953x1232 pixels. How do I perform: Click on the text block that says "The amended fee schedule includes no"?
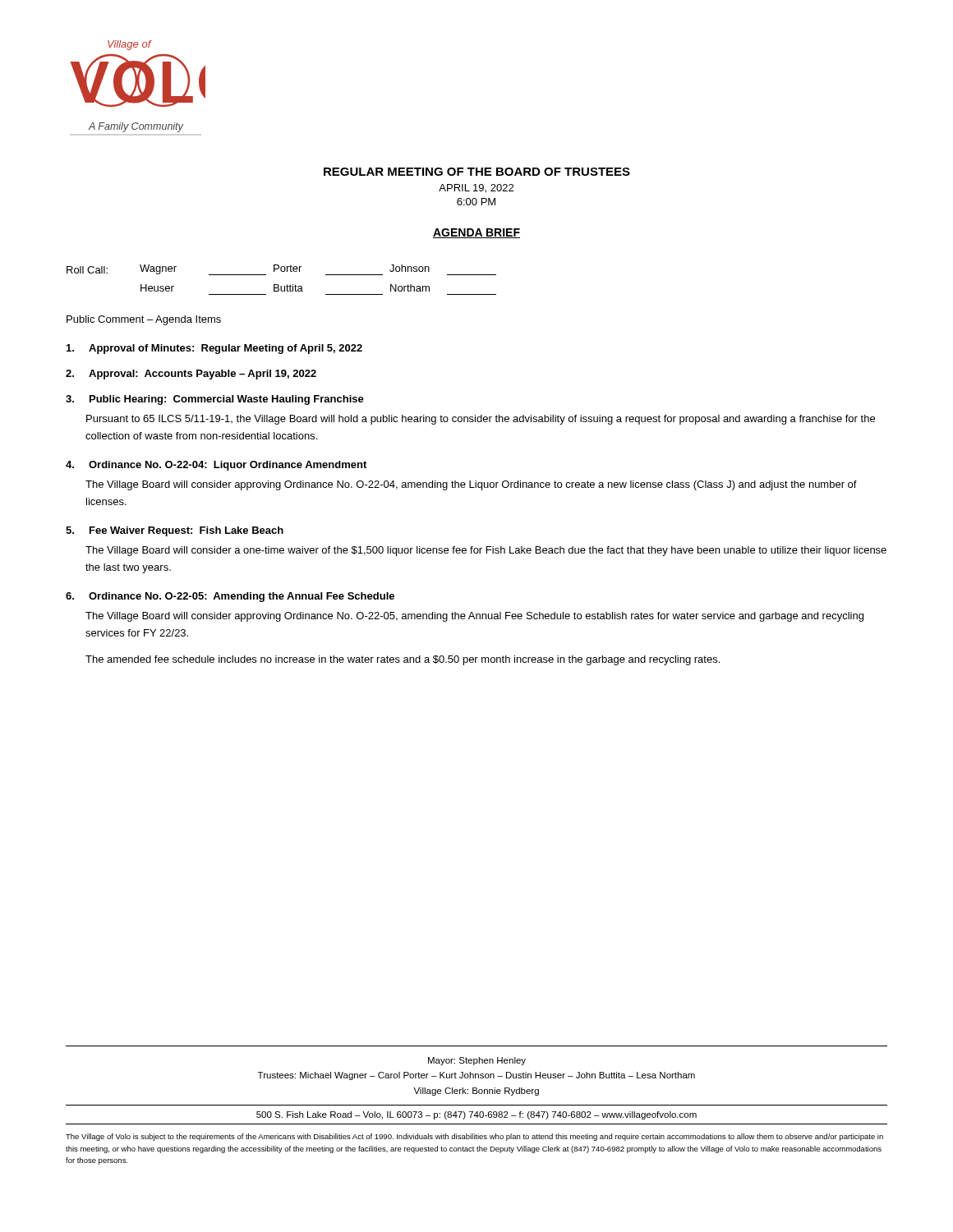point(403,659)
